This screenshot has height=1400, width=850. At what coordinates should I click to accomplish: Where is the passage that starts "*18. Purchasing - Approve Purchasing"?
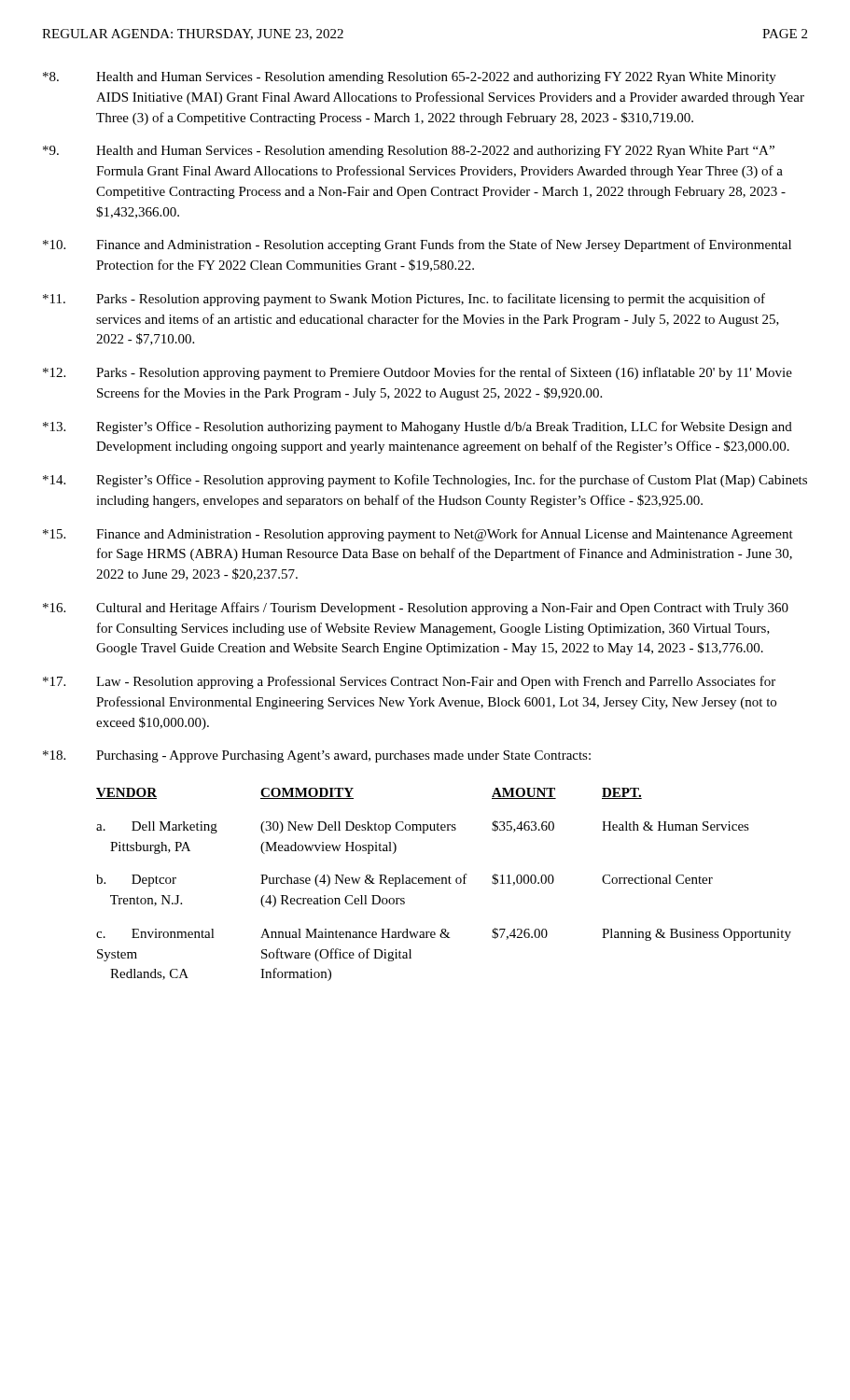click(425, 756)
